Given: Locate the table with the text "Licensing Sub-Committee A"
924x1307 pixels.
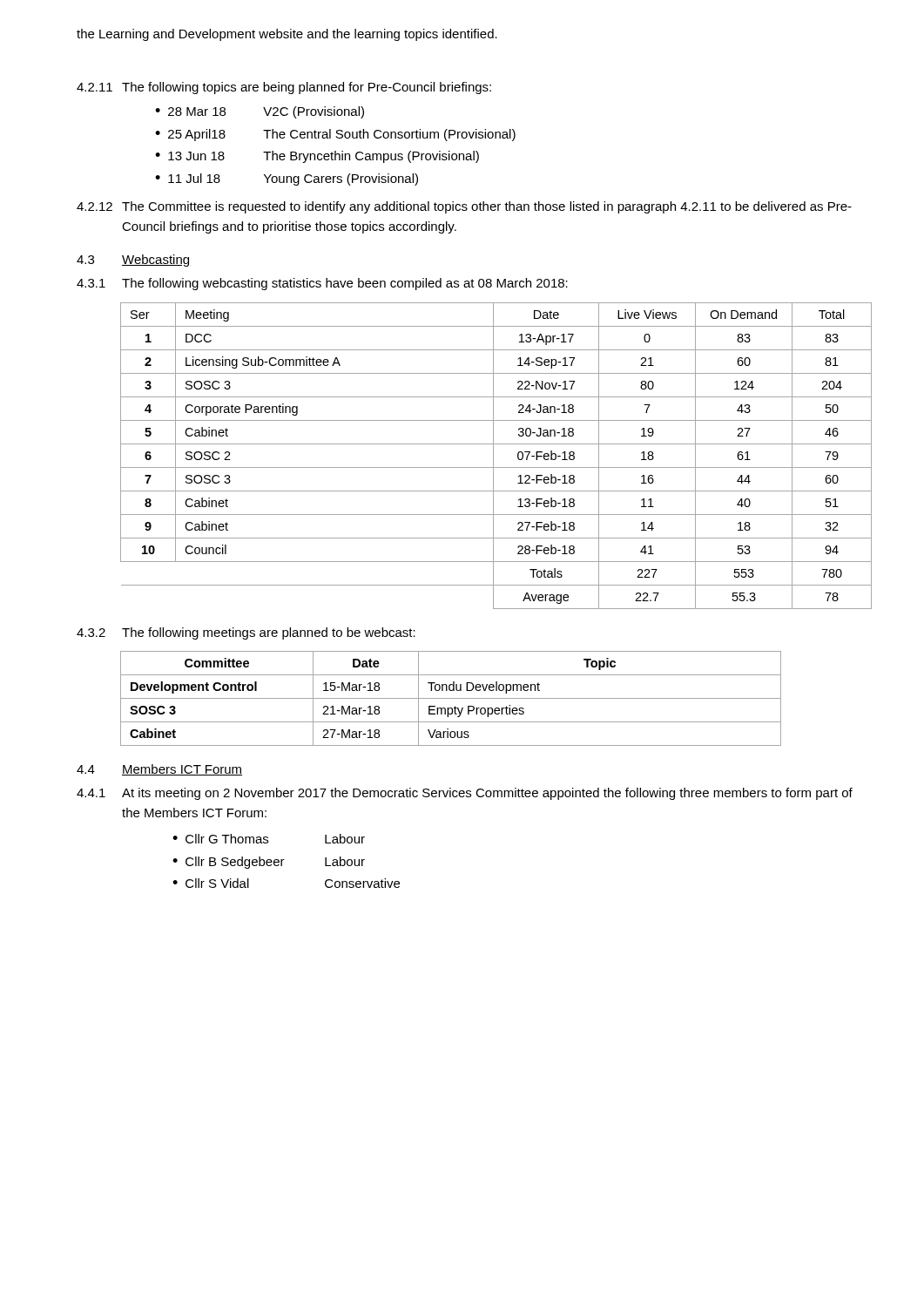Looking at the screenshot, I should (x=496, y=455).
